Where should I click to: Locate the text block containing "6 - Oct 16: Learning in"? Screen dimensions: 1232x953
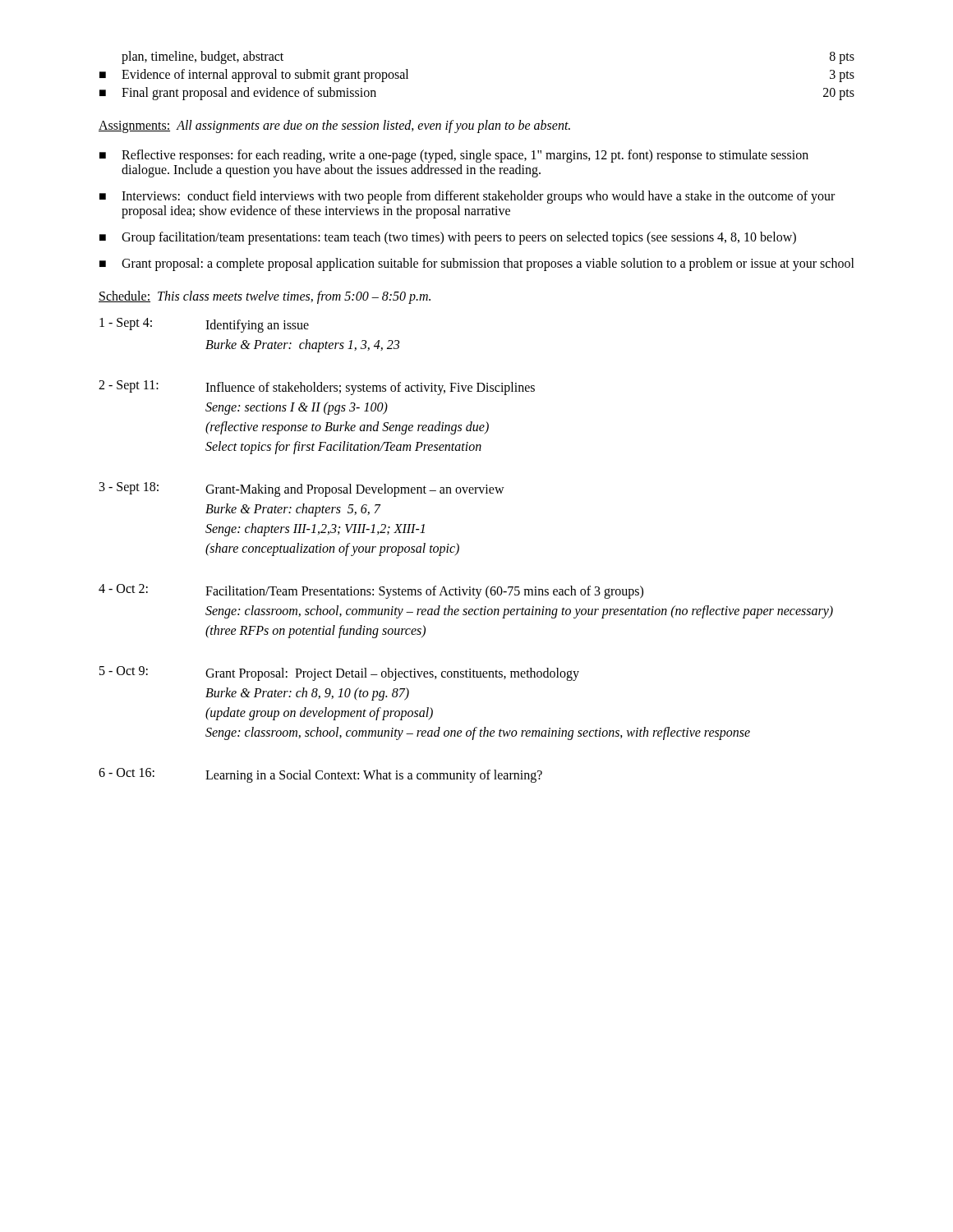click(x=476, y=775)
